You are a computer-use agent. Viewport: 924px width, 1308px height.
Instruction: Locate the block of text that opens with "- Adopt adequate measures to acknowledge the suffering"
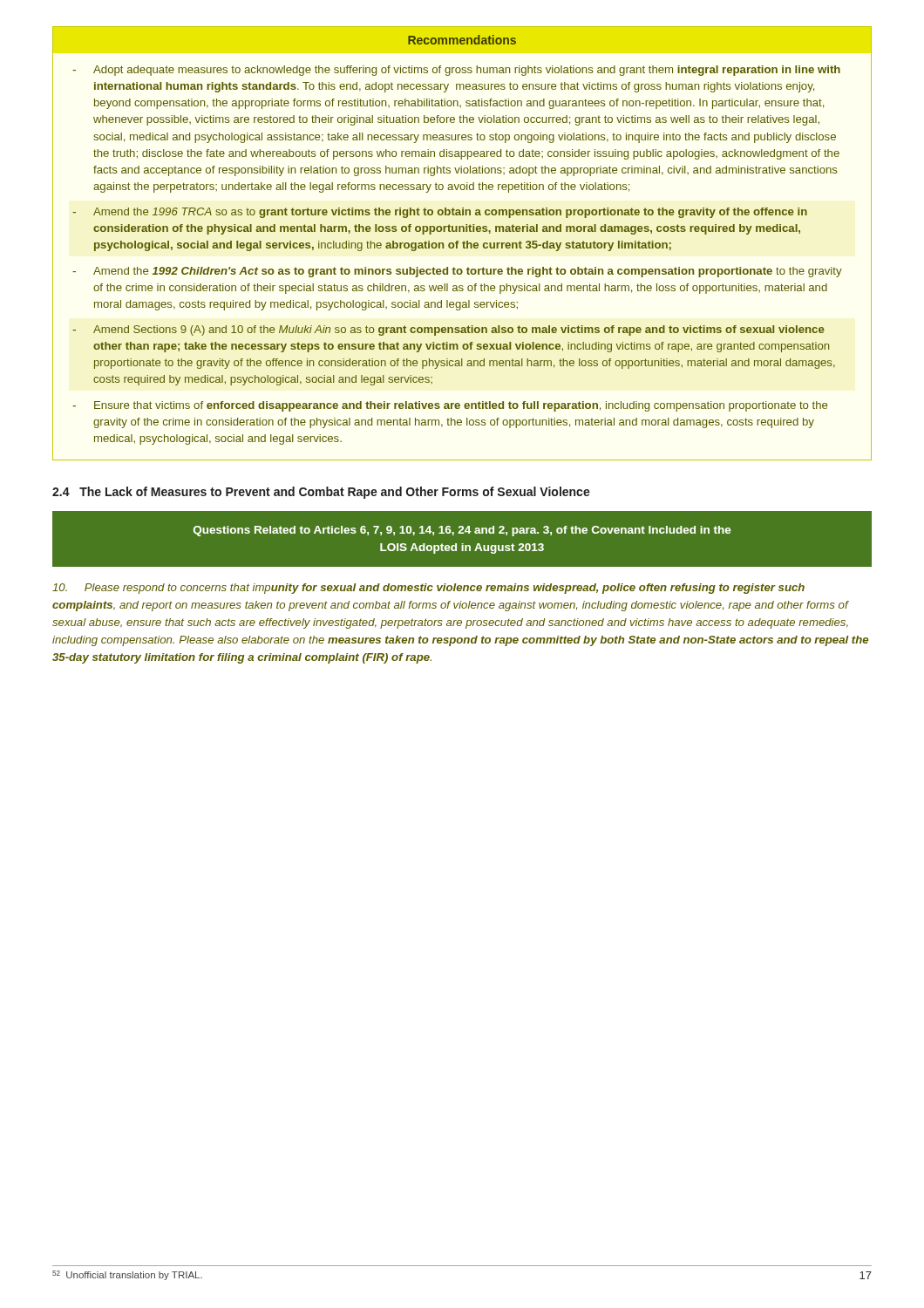(x=462, y=128)
